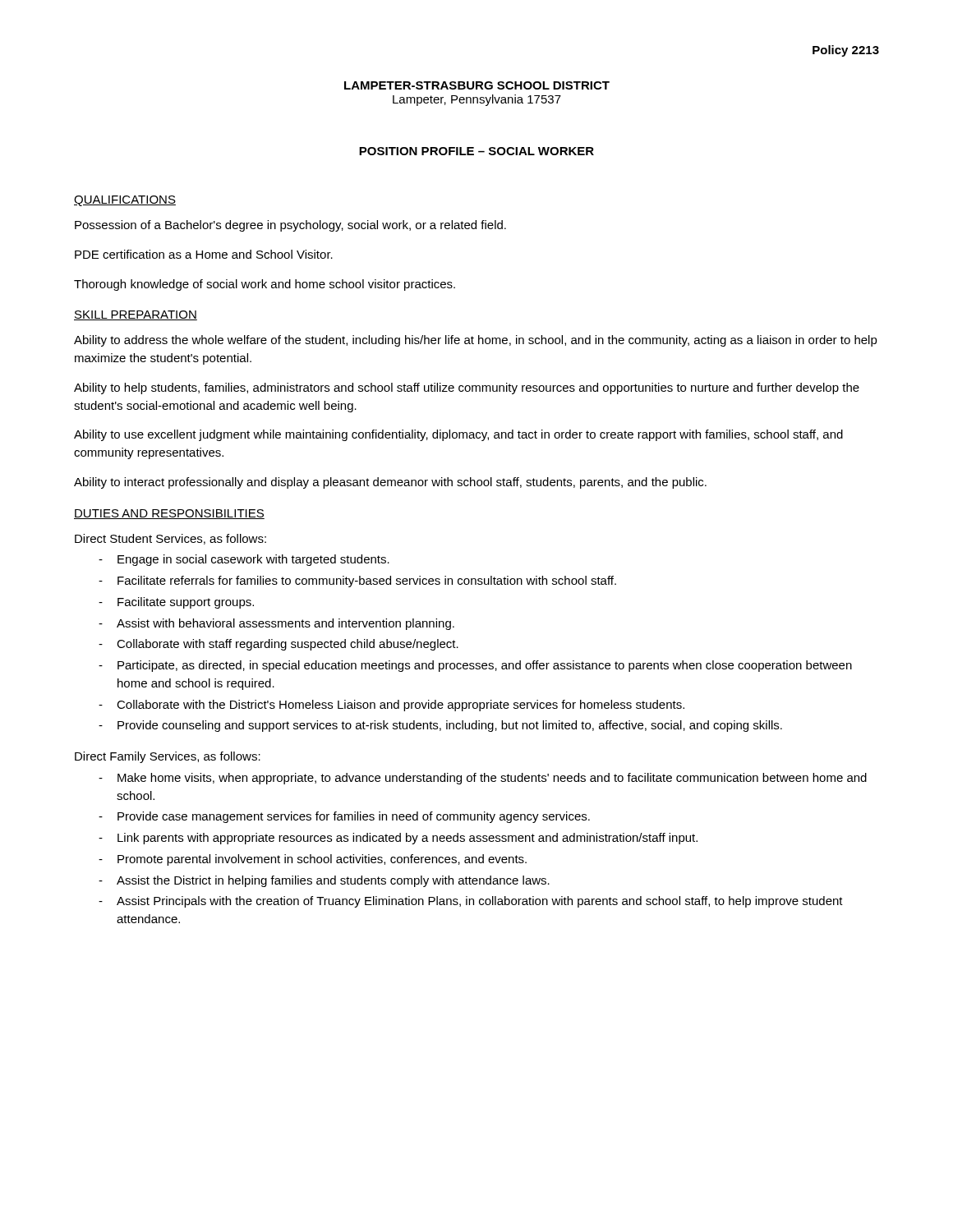
Task: Find the list item containing "-Assist with behavioral assessments and intervention planning."
Action: (277, 623)
